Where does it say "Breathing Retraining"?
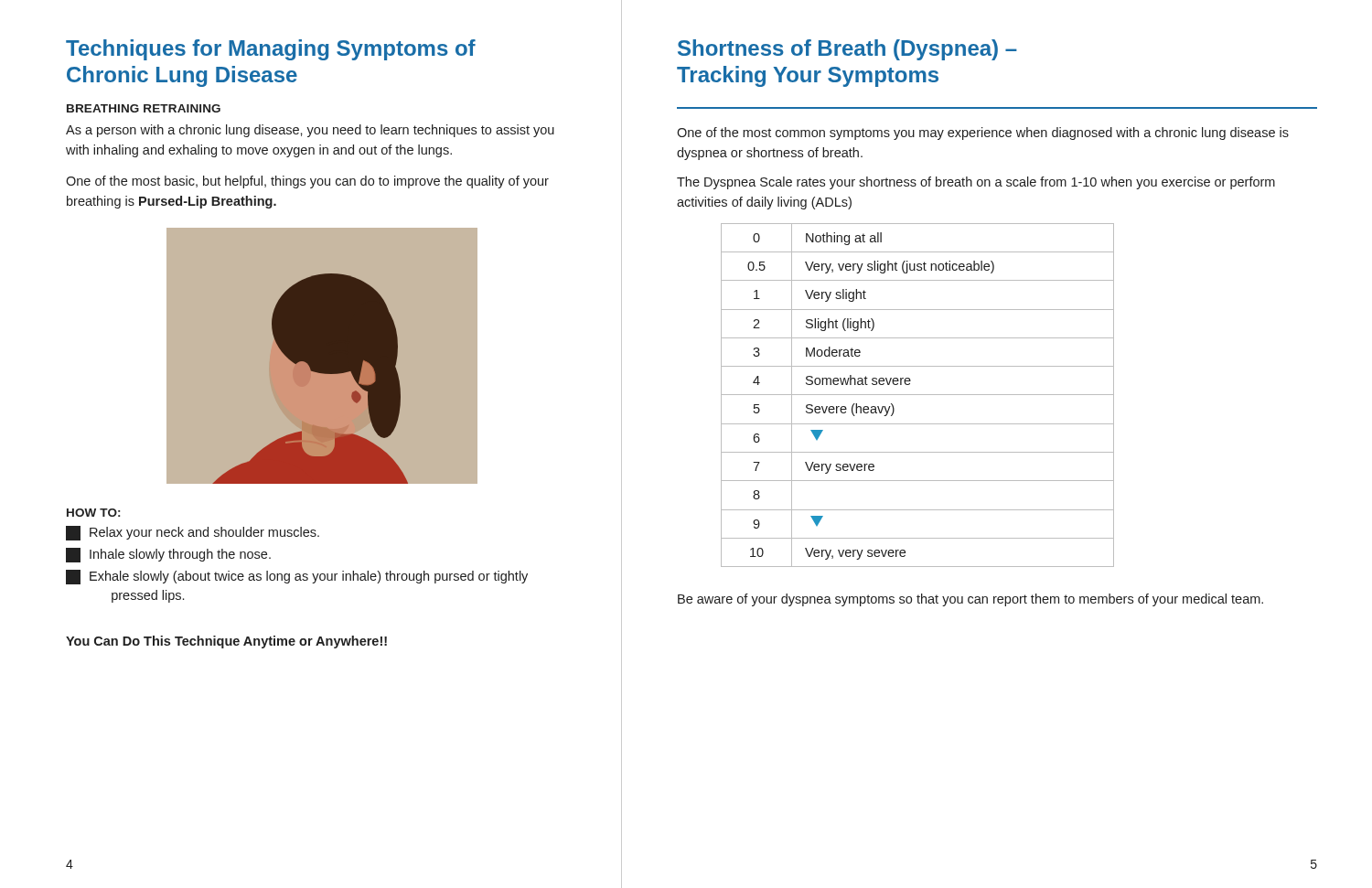This screenshot has width=1372, height=888. (x=143, y=108)
